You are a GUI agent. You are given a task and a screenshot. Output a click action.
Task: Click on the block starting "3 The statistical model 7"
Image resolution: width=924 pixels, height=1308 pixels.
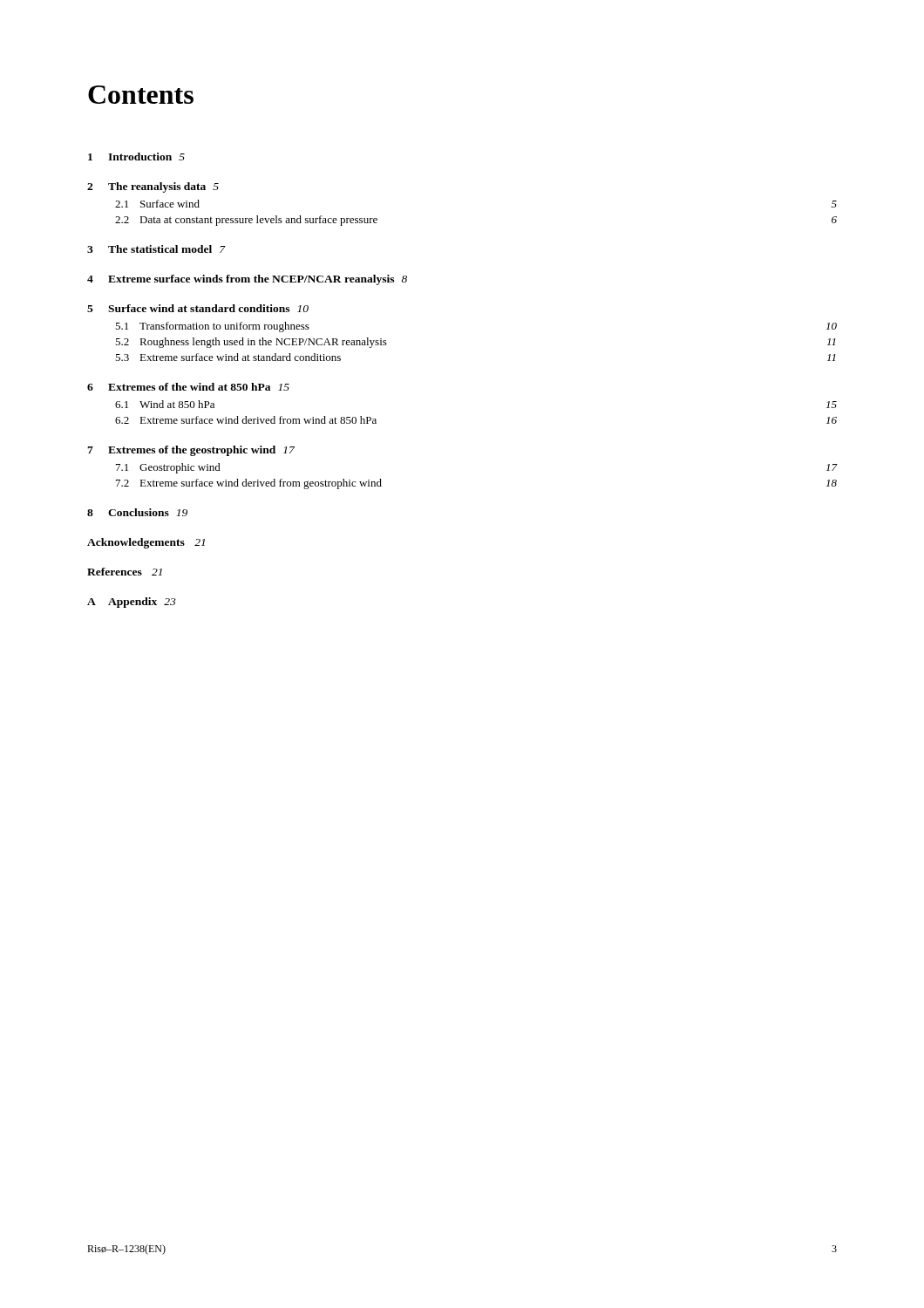tap(156, 249)
